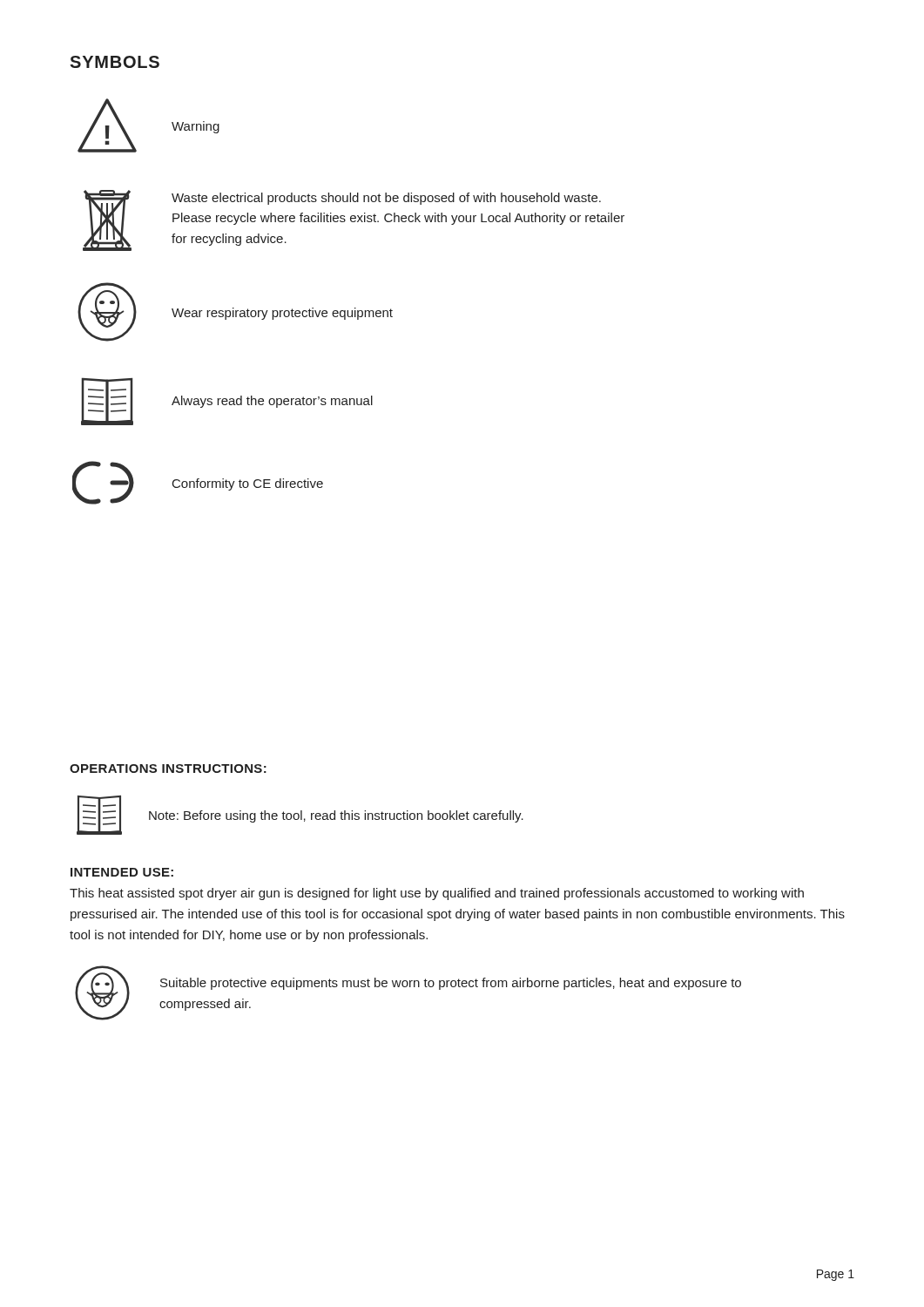Find the block starting "Always read the operator’s"
924x1307 pixels.
[272, 400]
